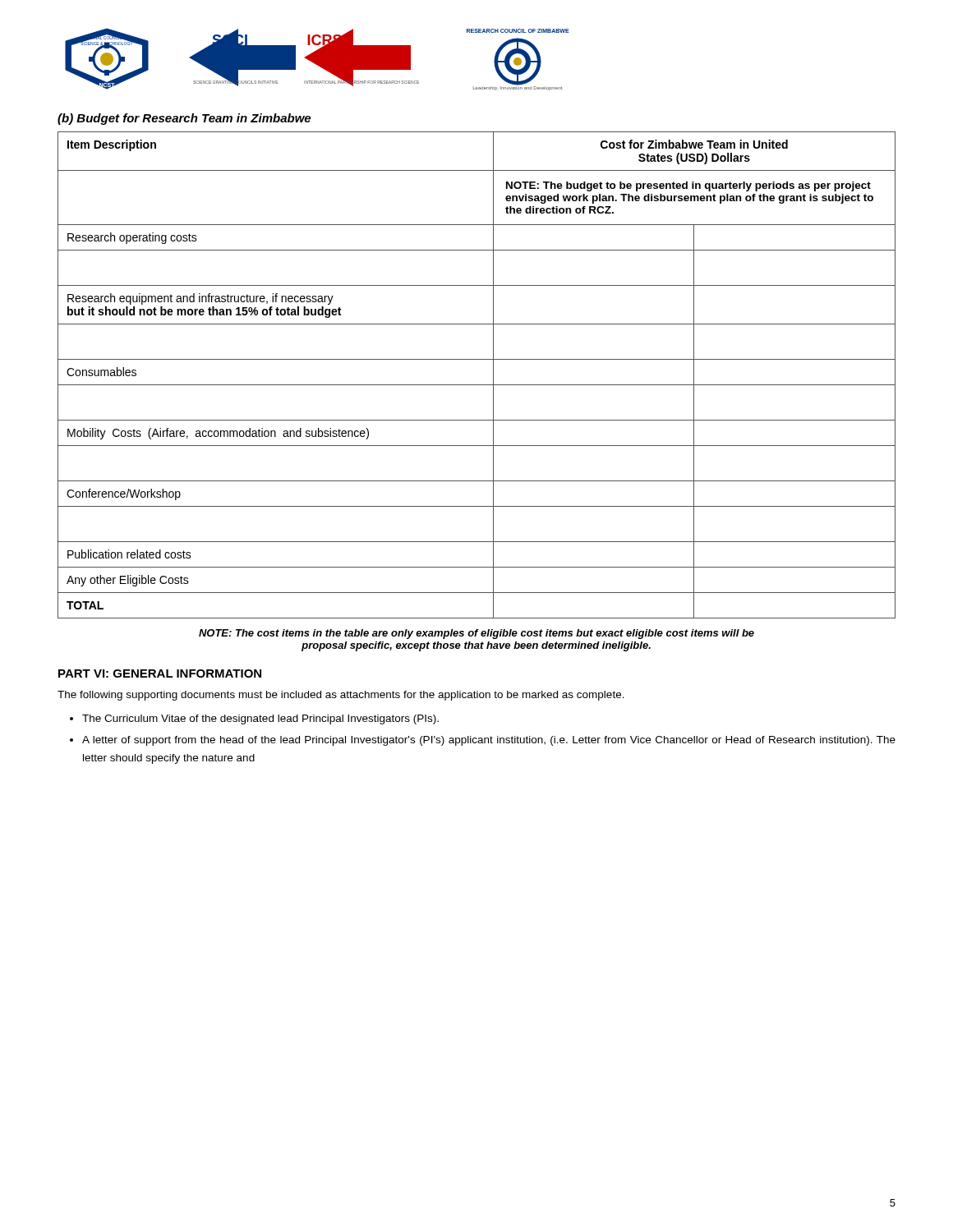Find the list item containing "A letter of support from"
Screen dimensions: 1232x953
(x=489, y=749)
